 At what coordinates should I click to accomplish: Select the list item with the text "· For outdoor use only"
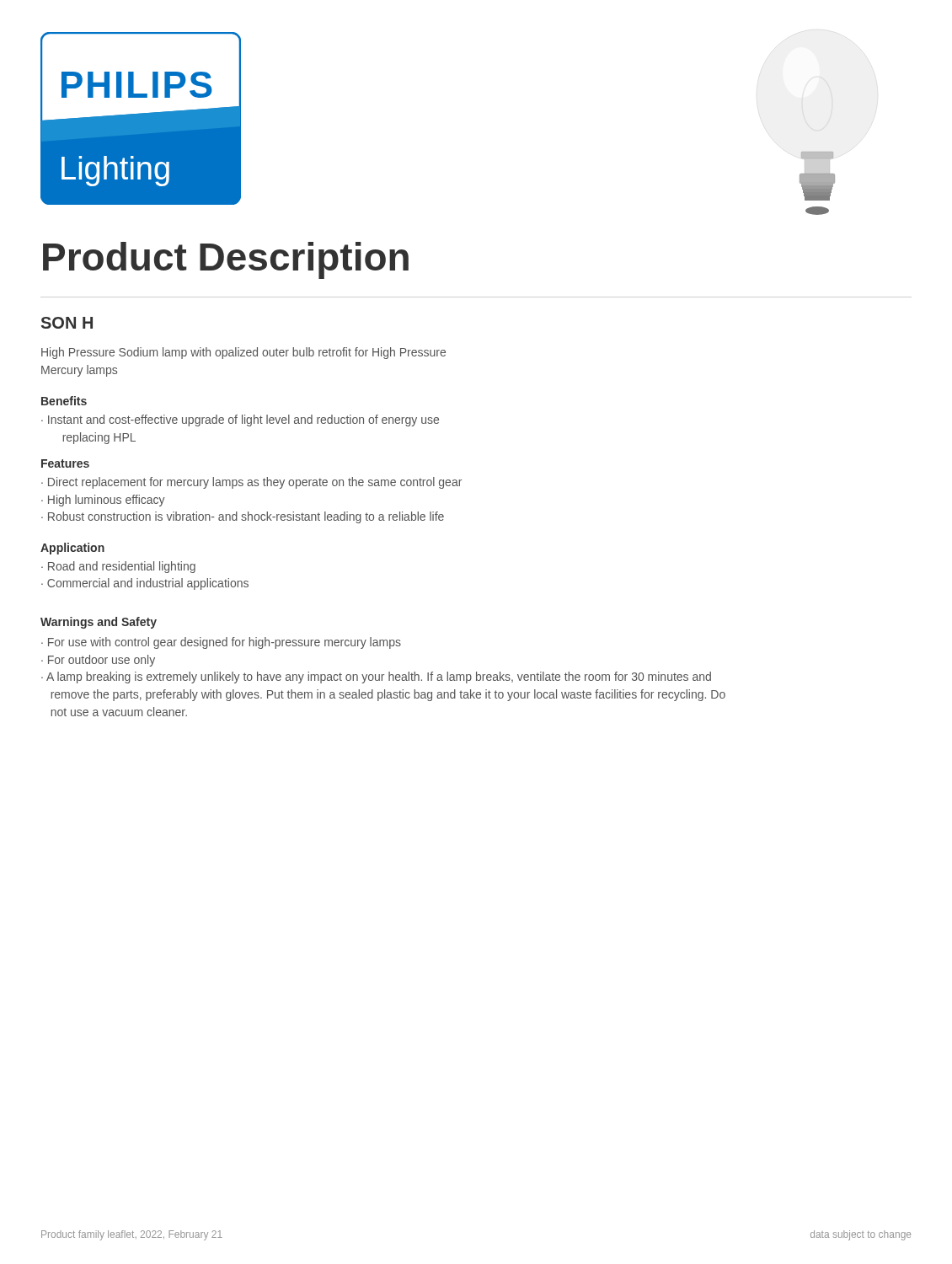click(98, 661)
